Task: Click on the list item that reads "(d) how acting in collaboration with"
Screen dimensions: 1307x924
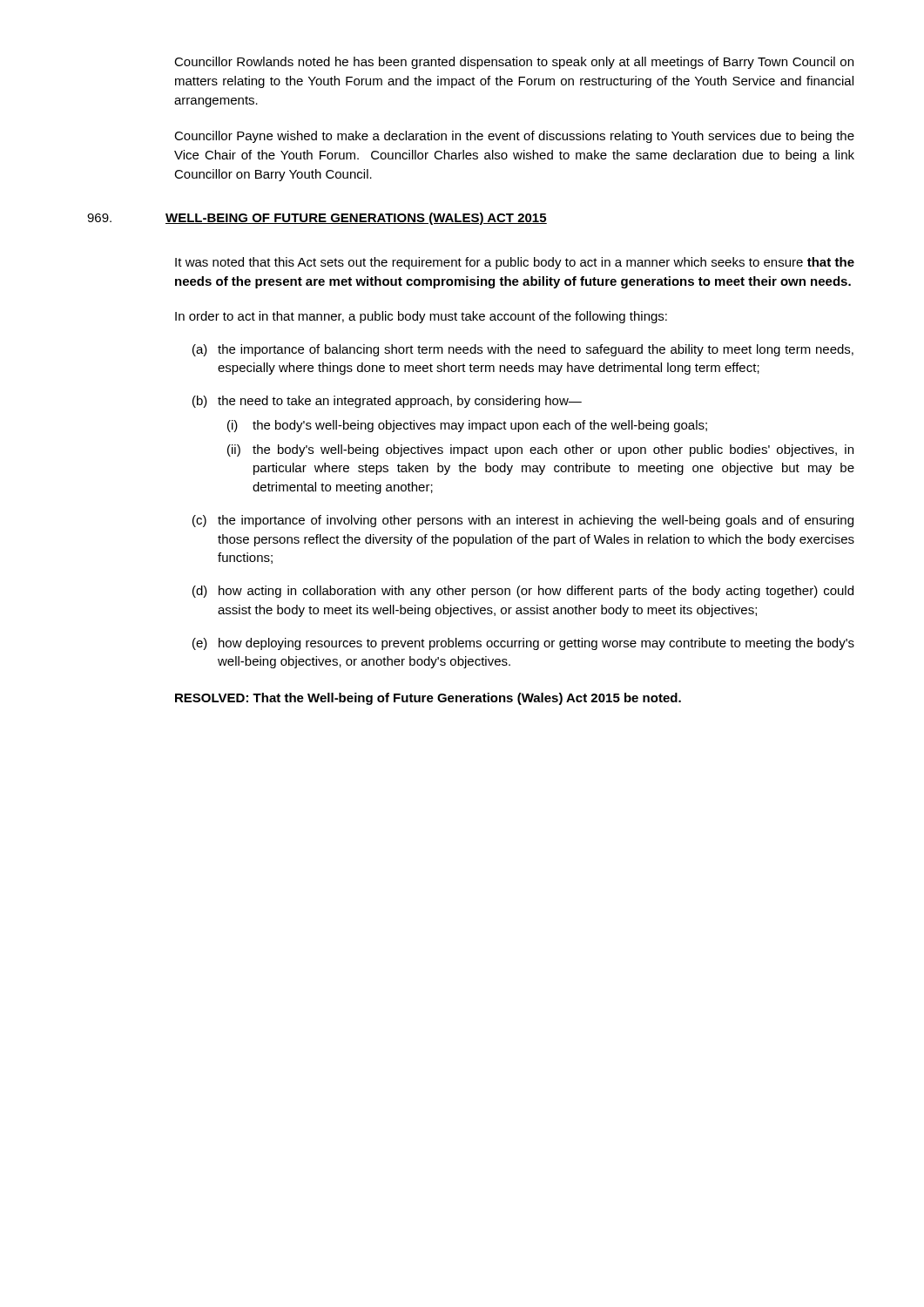Action: tap(523, 600)
